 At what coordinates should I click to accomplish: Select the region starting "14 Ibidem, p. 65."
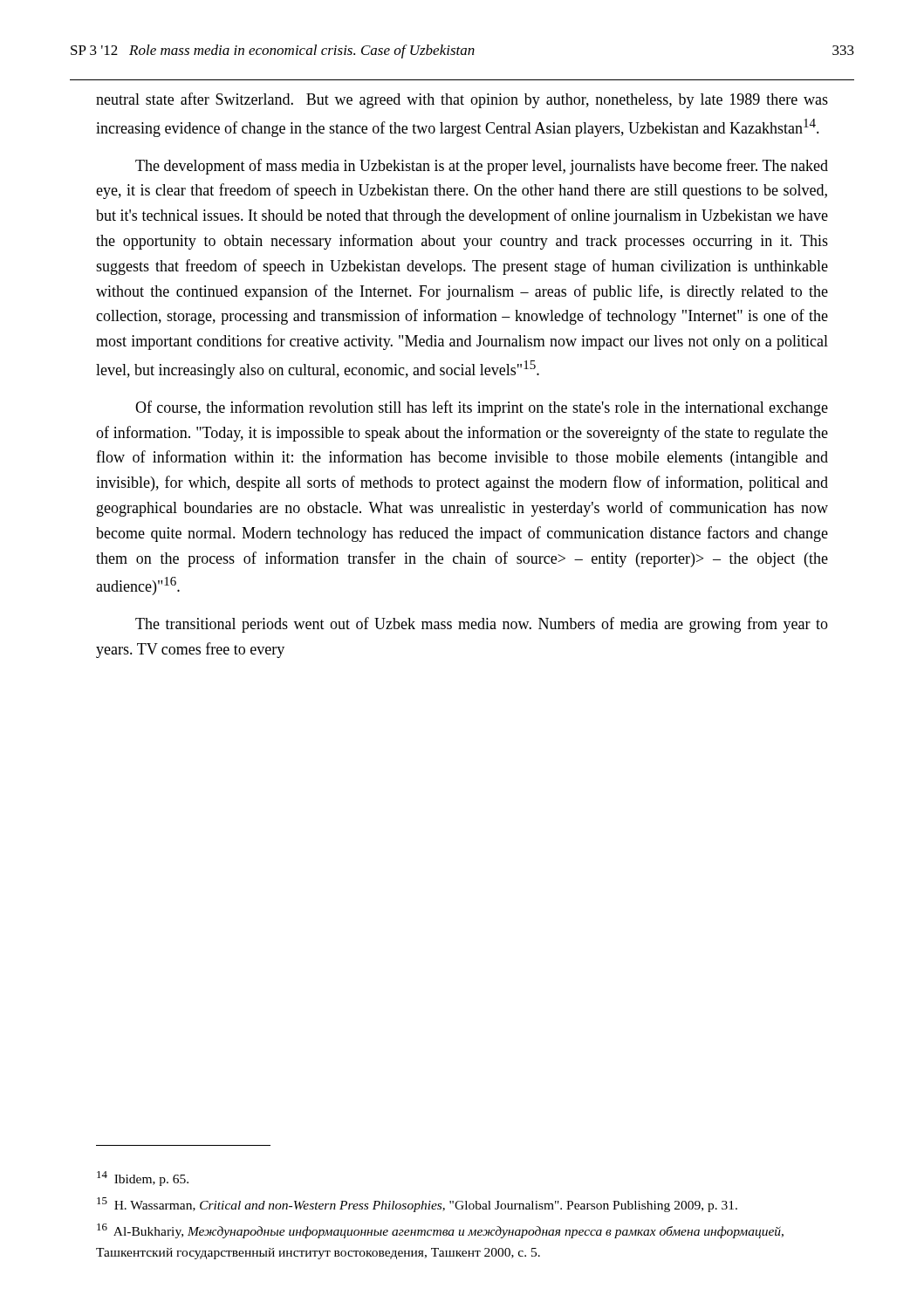[x=143, y=1176]
